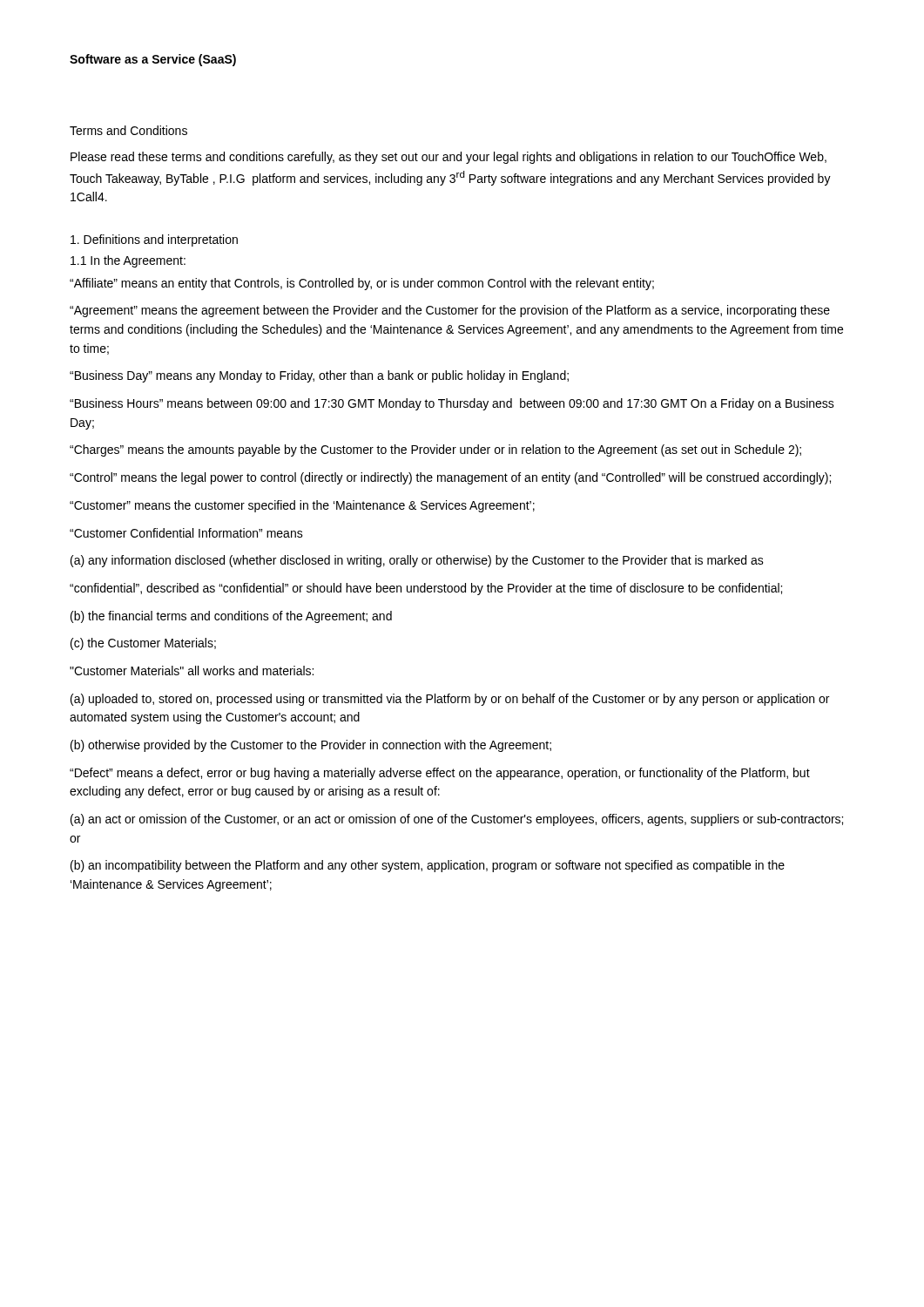Screen dimensions: 1307x924
Task: Find the text block that reads "(a) any information disclosed (whether disclosed in writing,"
Action: [x=417, y=560]
